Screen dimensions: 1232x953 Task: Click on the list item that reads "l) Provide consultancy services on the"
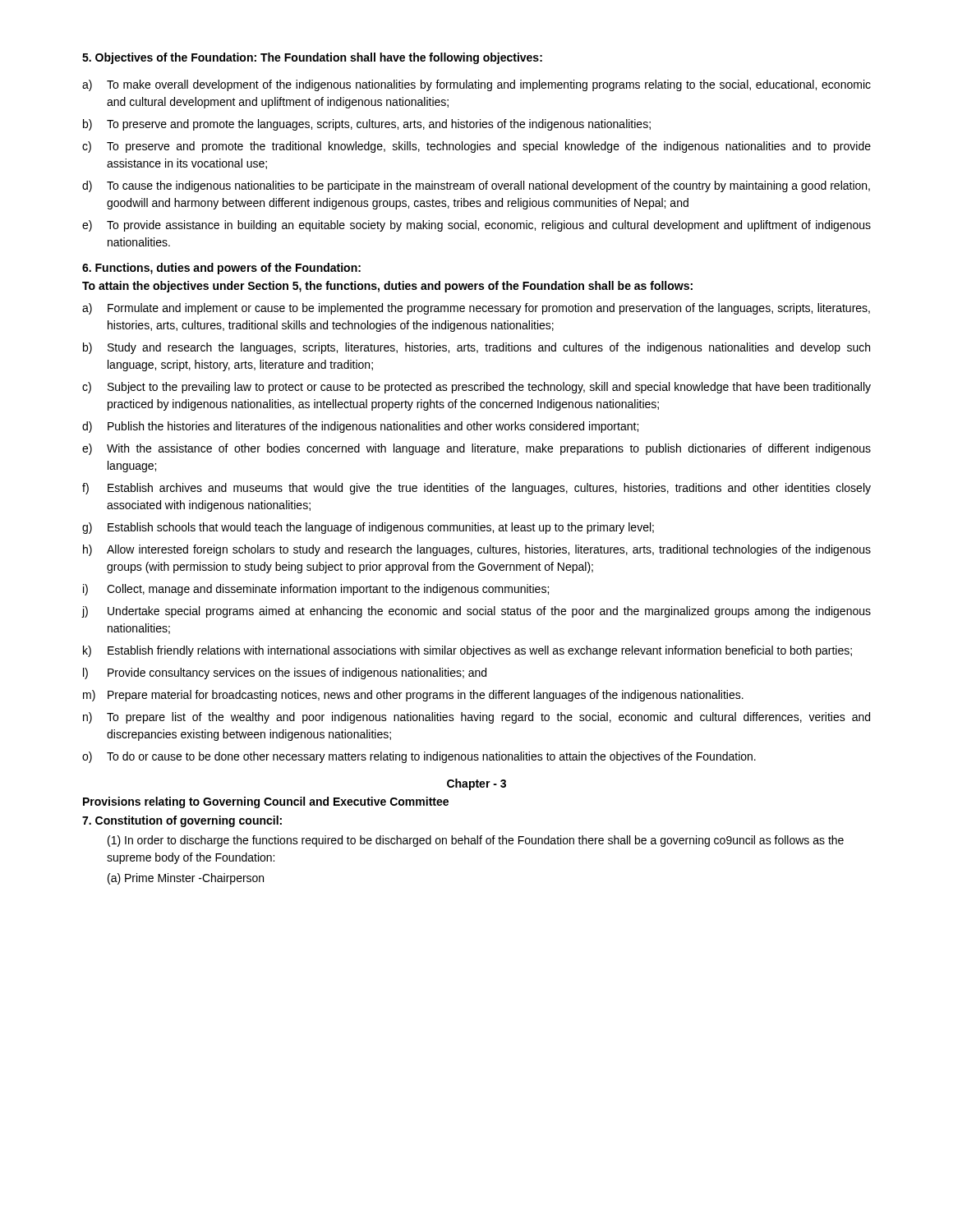point(476,673)
